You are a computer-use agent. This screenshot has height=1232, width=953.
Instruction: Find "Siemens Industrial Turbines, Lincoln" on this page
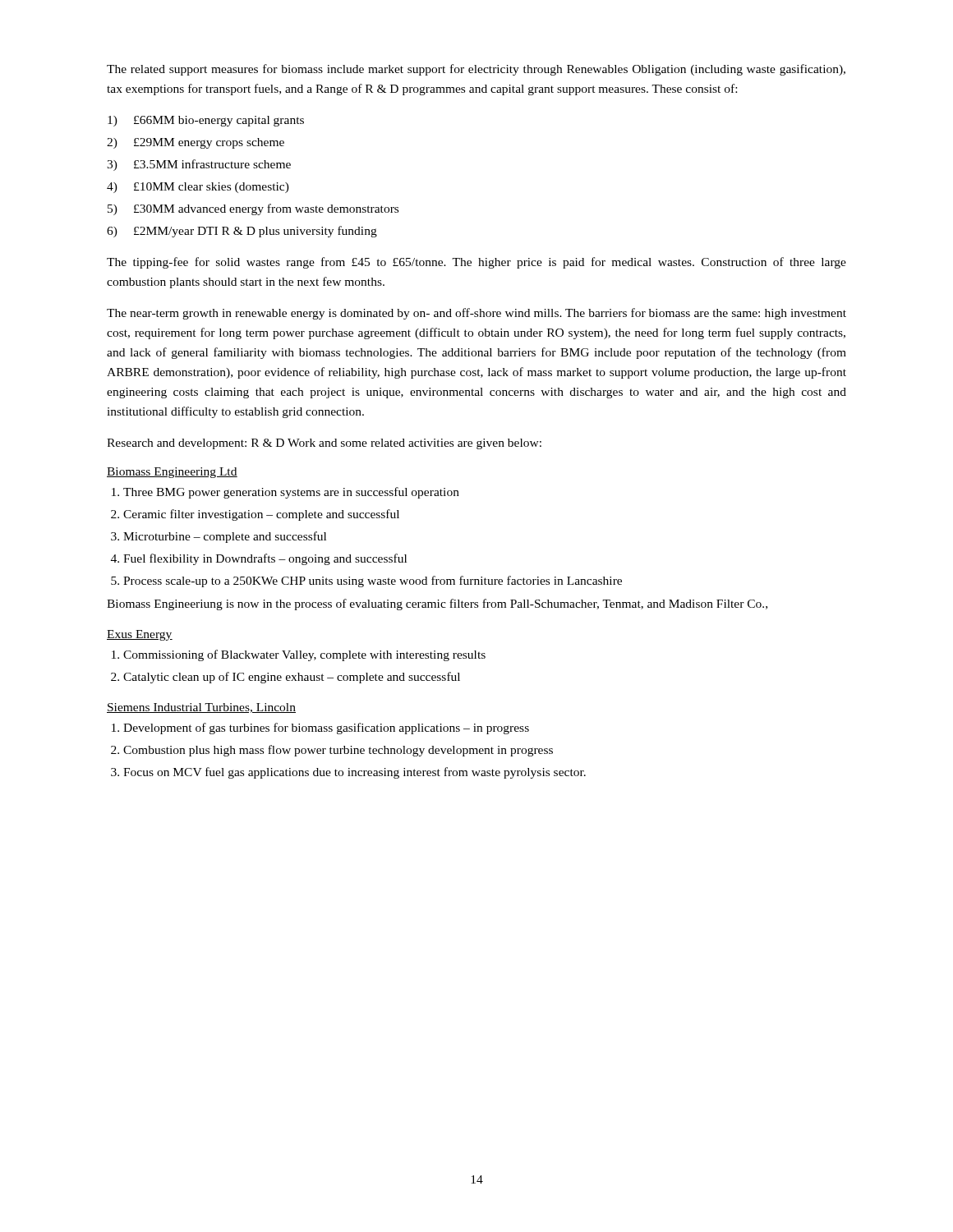(201, 707)
